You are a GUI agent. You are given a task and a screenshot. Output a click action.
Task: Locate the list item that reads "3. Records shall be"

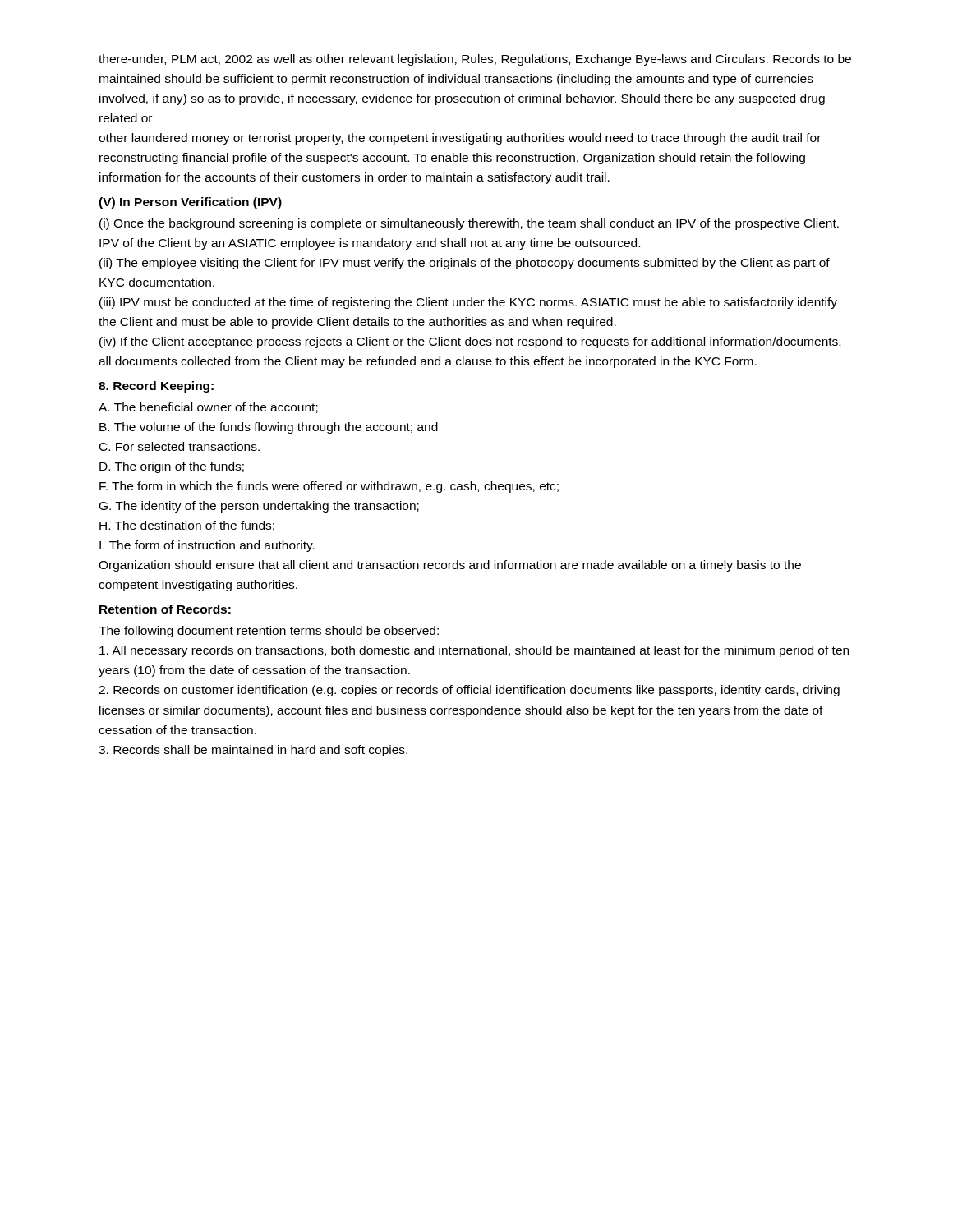tap(253, 751)
